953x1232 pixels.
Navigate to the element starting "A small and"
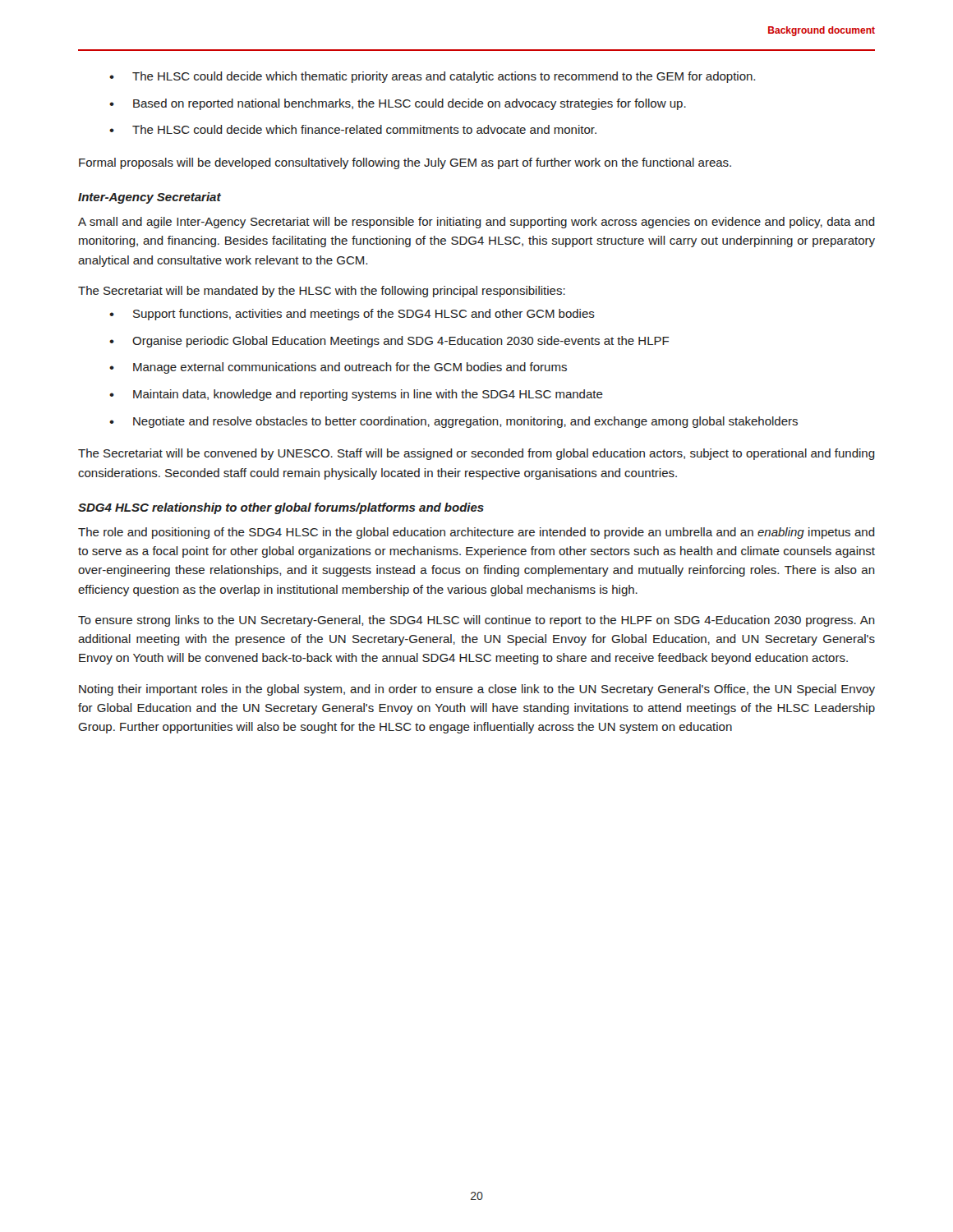pos(476,241)
